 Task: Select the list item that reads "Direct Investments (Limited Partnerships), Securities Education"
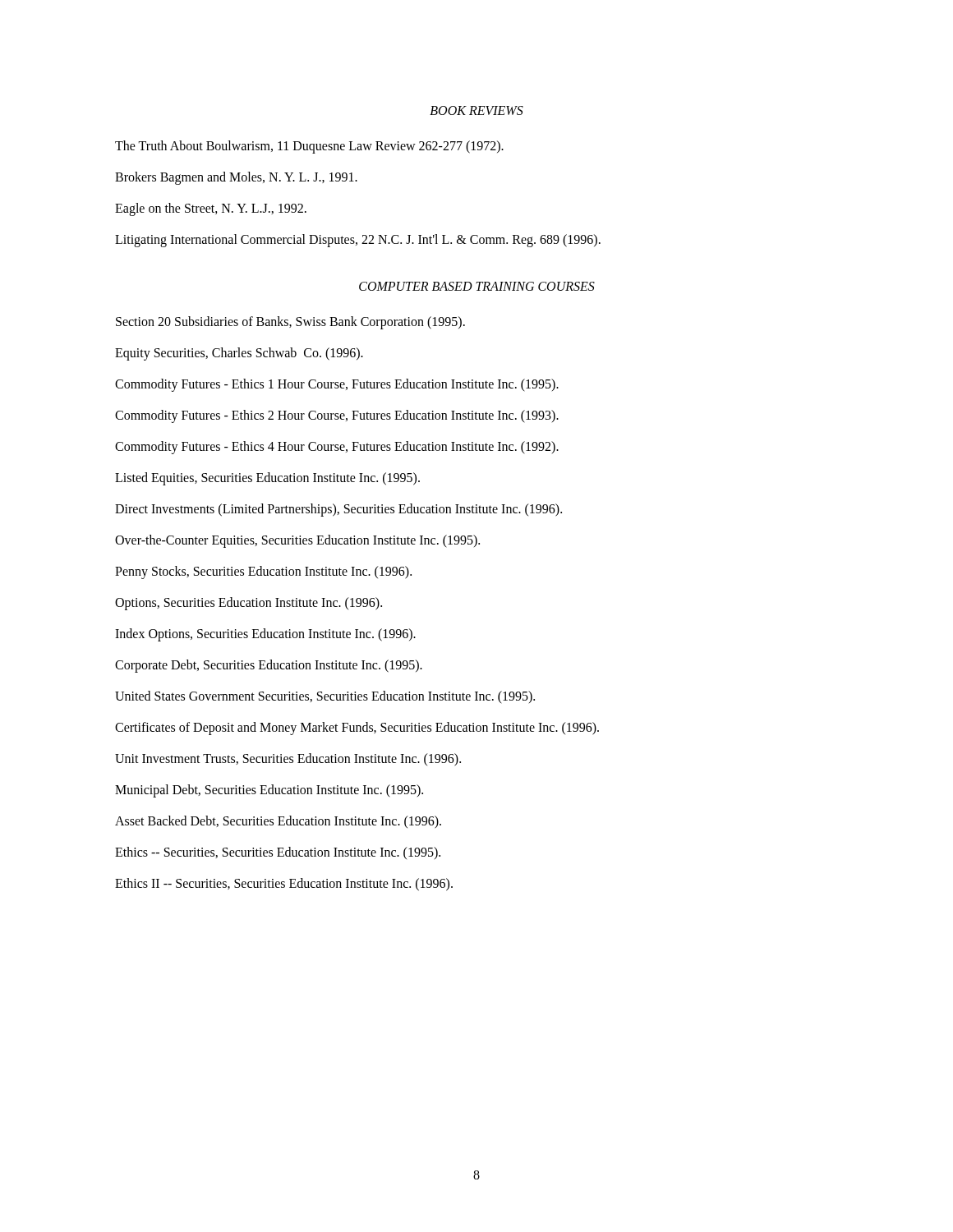[339, 509]
